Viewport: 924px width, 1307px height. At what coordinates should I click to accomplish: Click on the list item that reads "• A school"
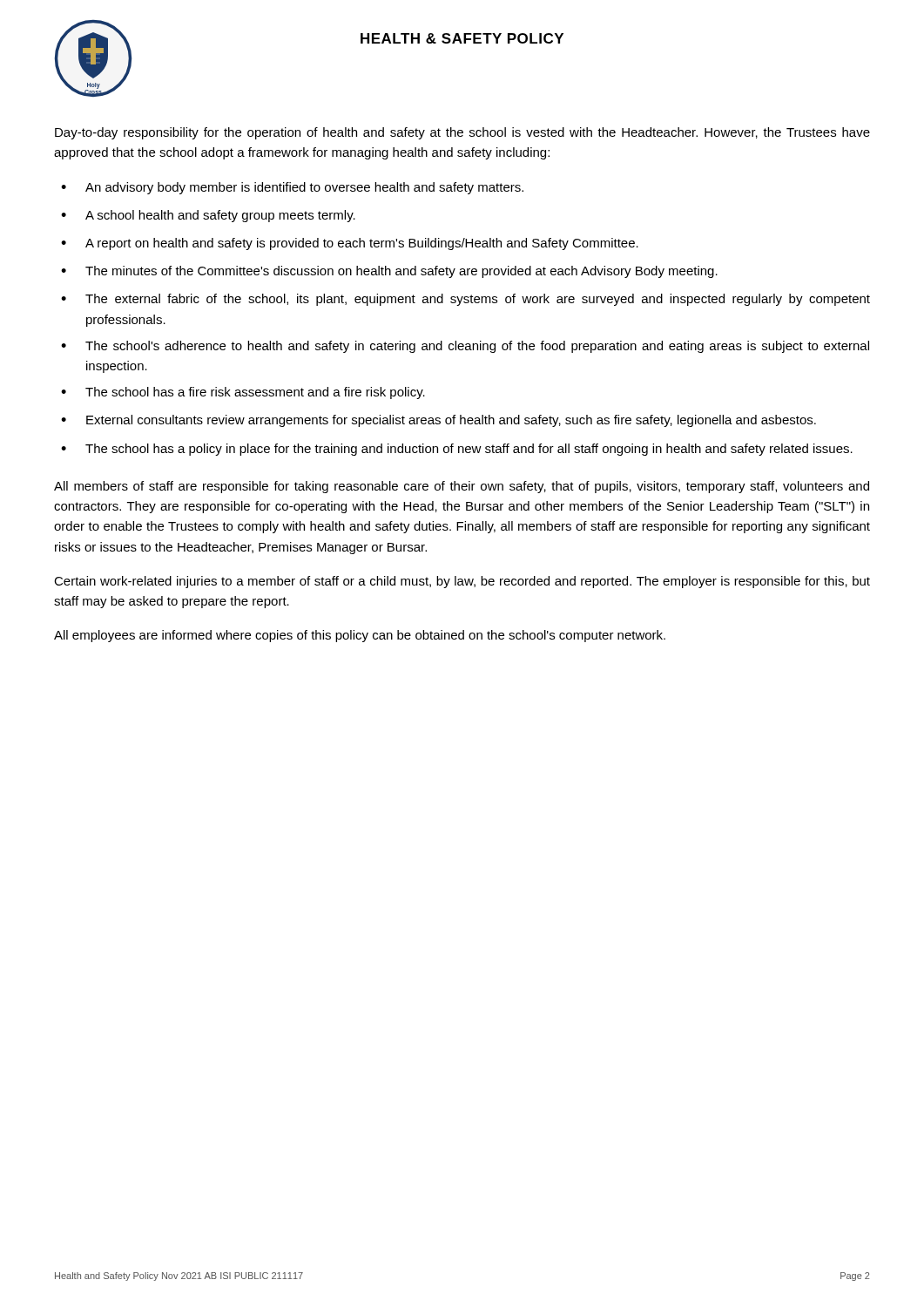[208, 216]
